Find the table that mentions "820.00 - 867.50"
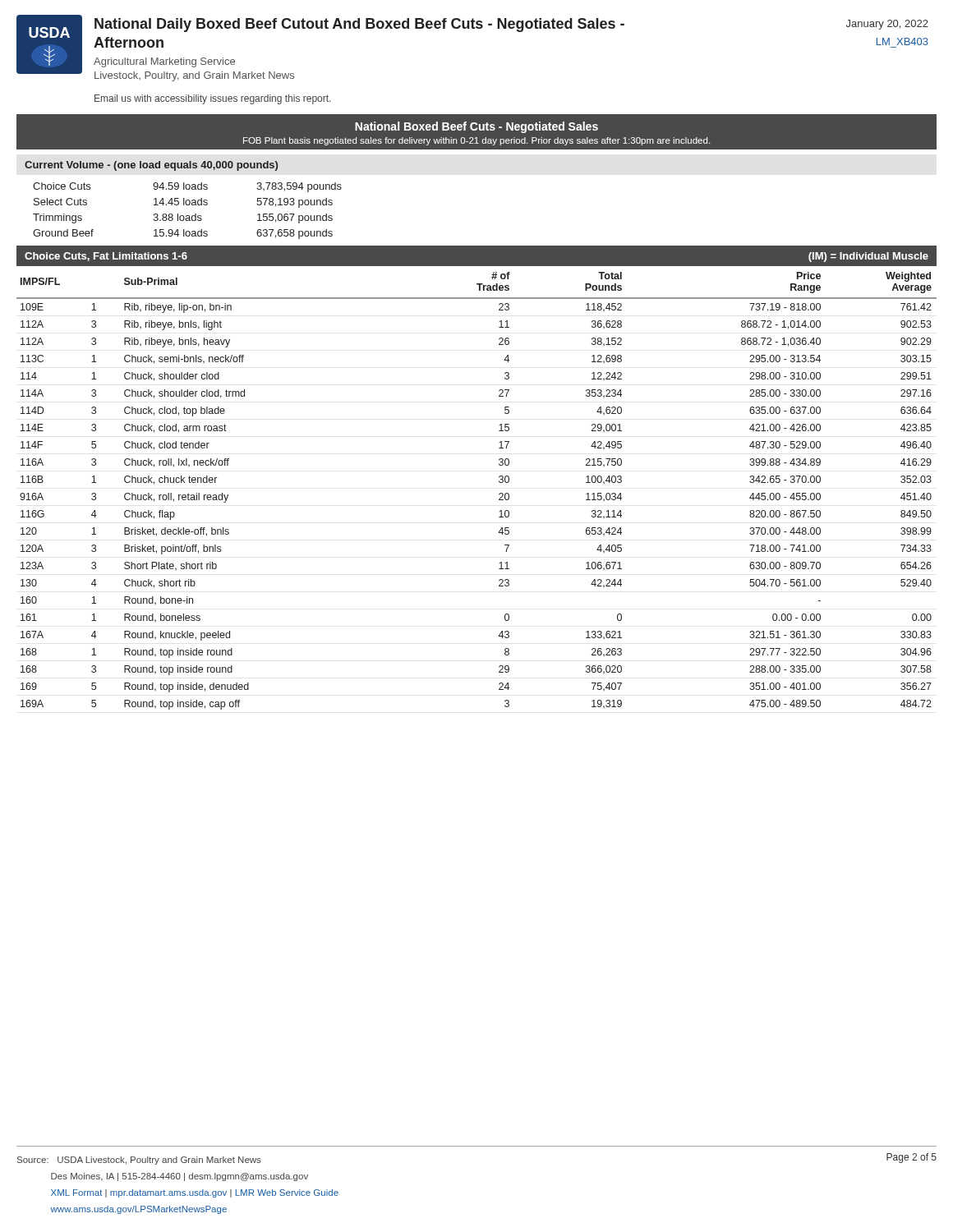 coord(476,490)
